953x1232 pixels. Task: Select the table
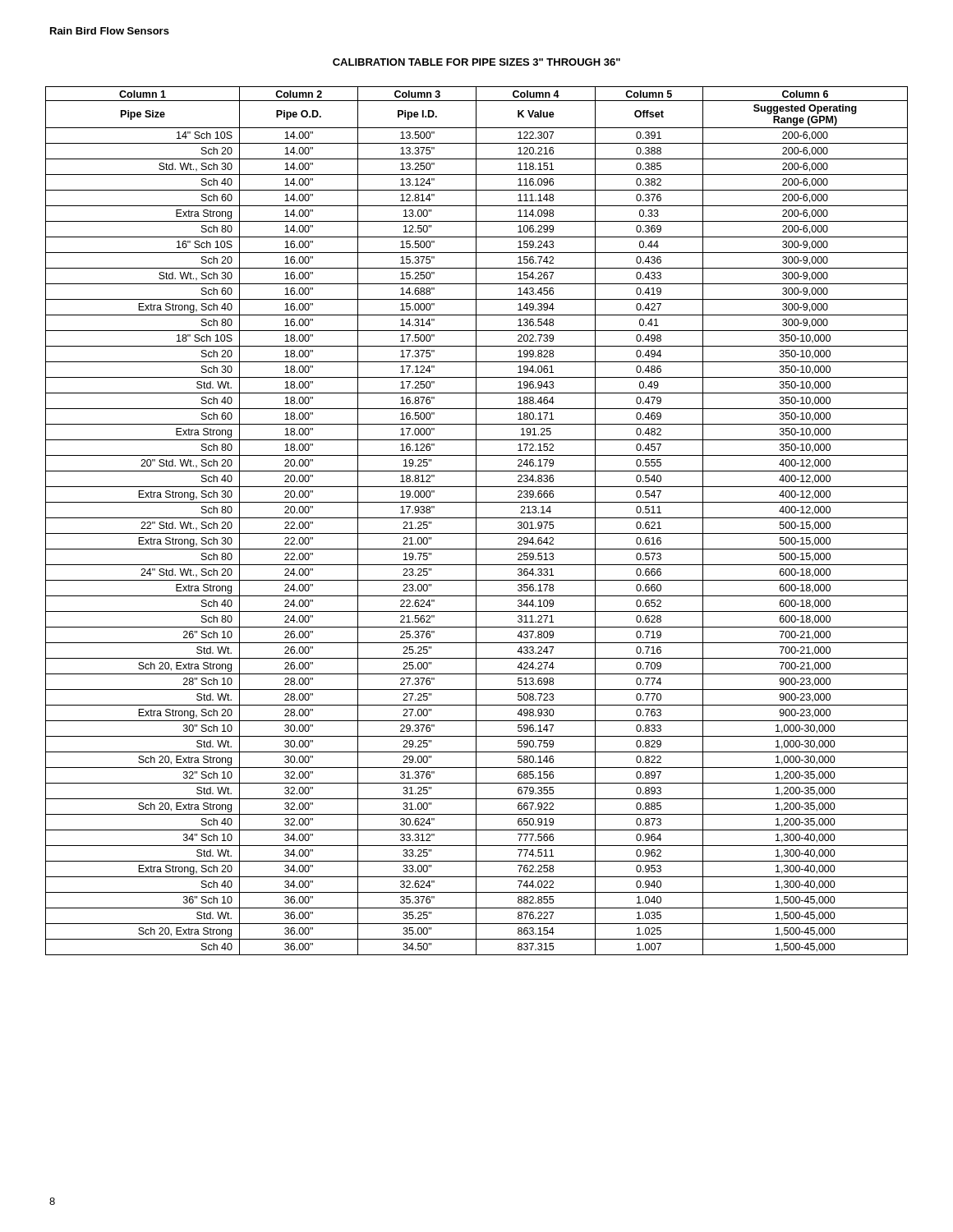click(x=476, y=521)
